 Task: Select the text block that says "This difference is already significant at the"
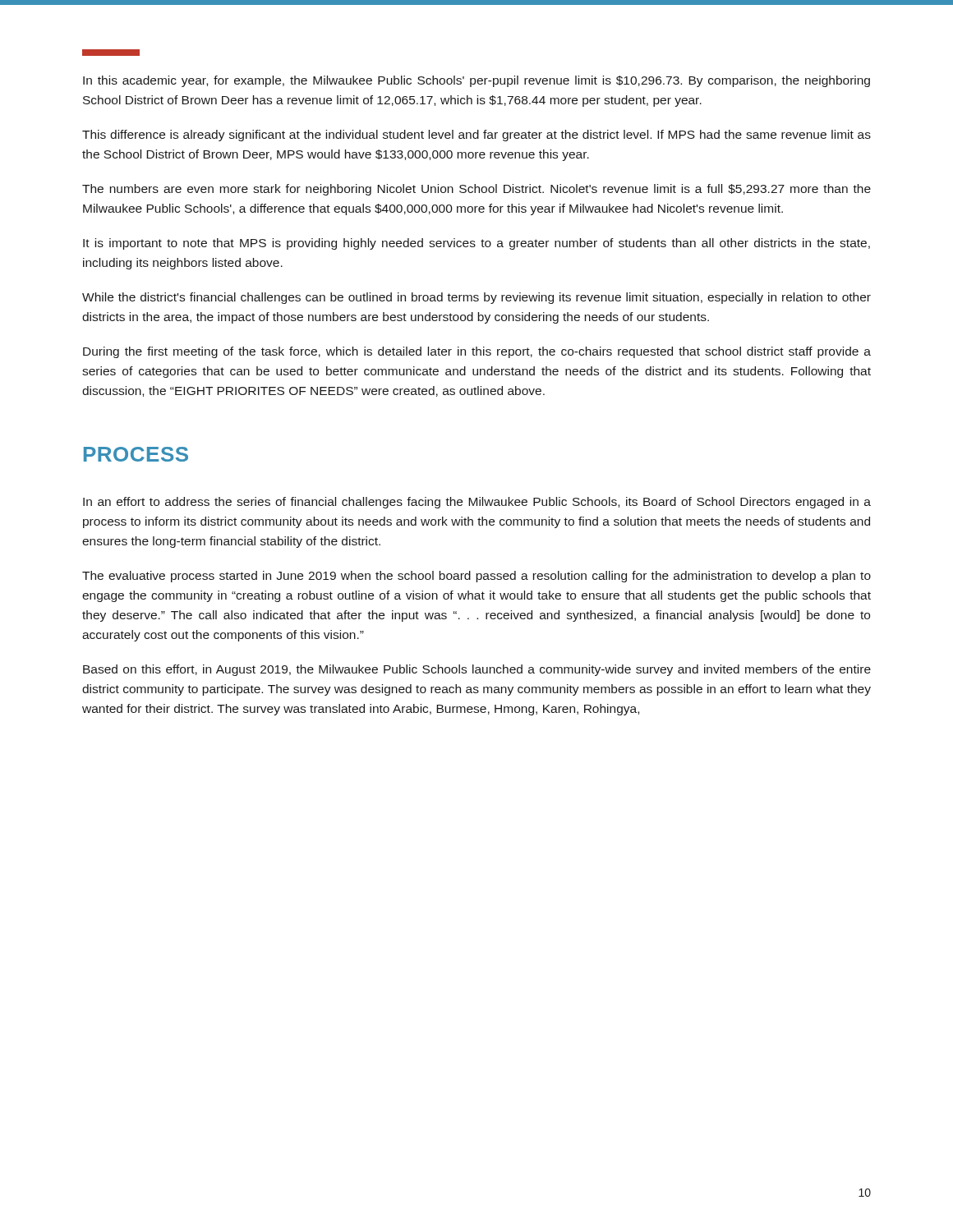point(476,144)
